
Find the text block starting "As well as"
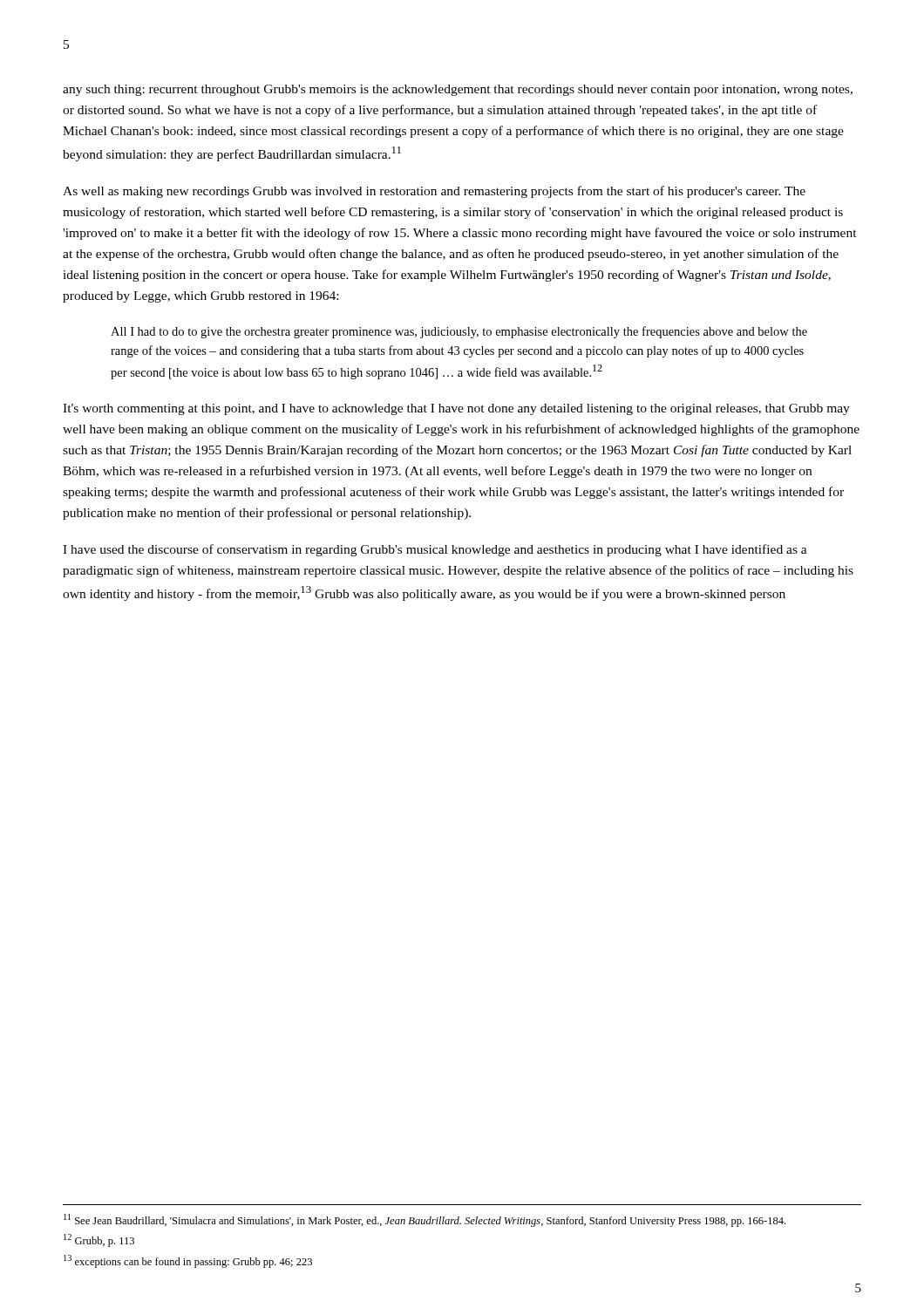460,243
